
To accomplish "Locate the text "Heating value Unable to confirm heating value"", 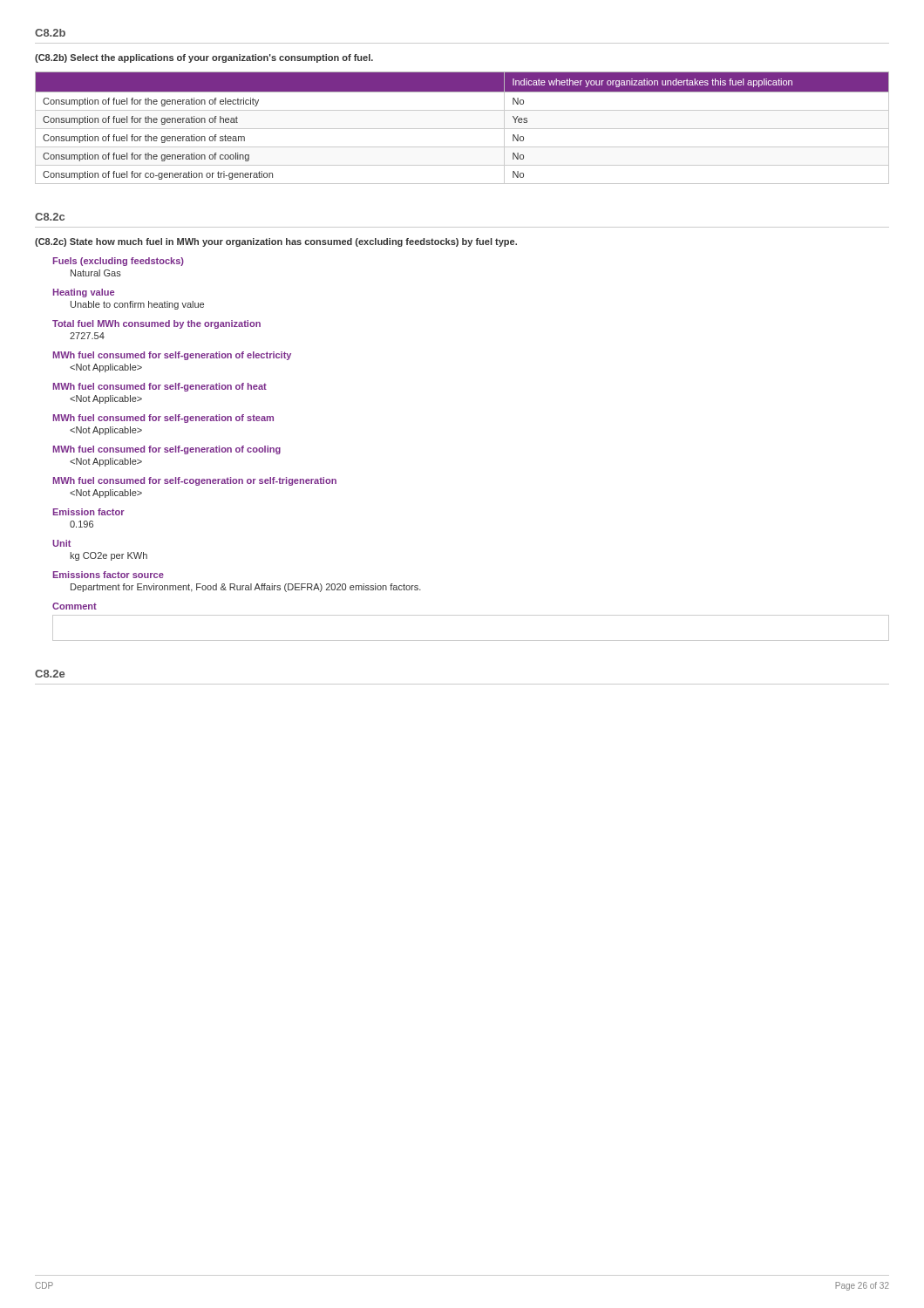I will [x=84, y=293].
